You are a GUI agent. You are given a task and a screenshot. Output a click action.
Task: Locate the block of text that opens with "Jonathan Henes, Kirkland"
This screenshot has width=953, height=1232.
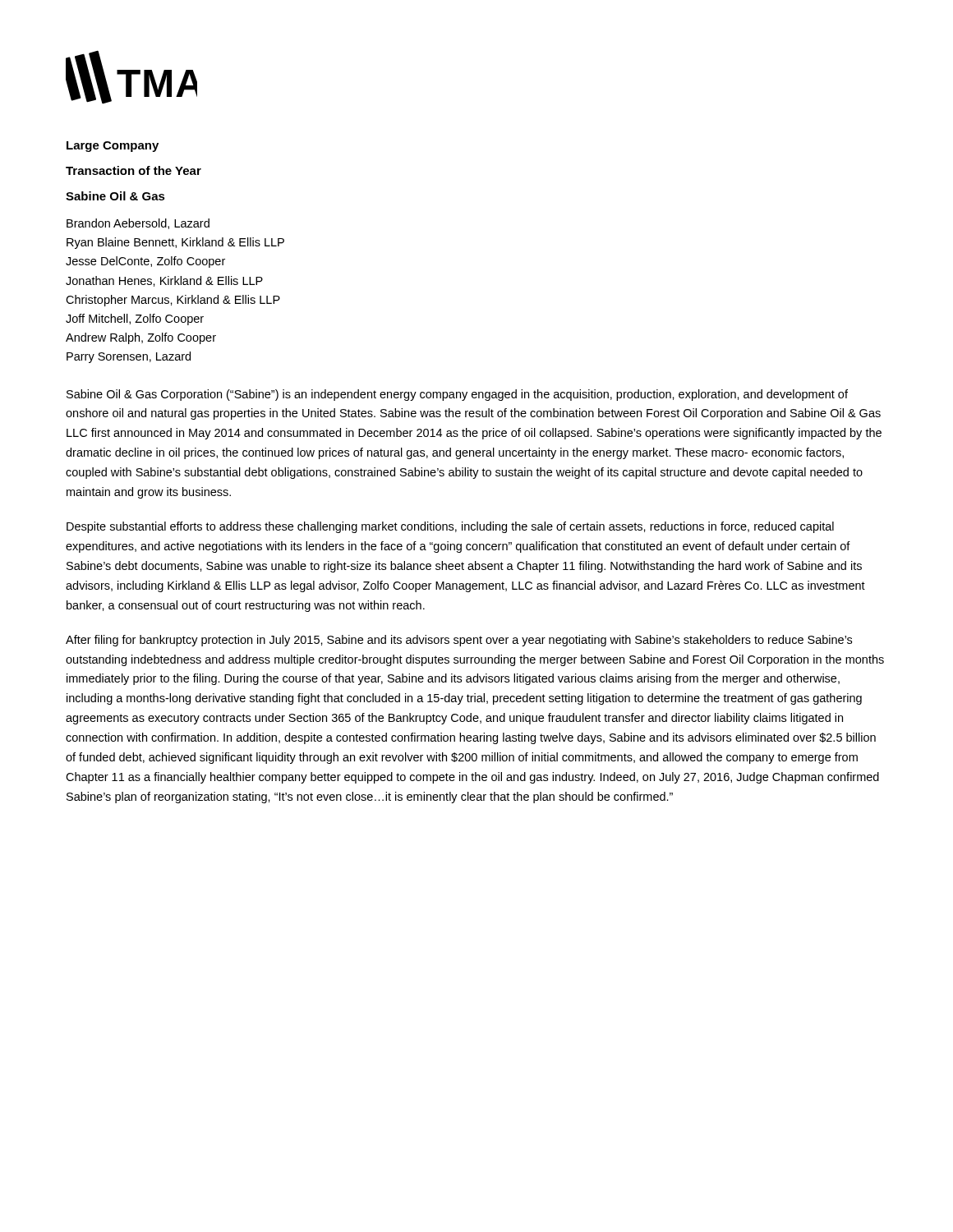pos(164,281)
